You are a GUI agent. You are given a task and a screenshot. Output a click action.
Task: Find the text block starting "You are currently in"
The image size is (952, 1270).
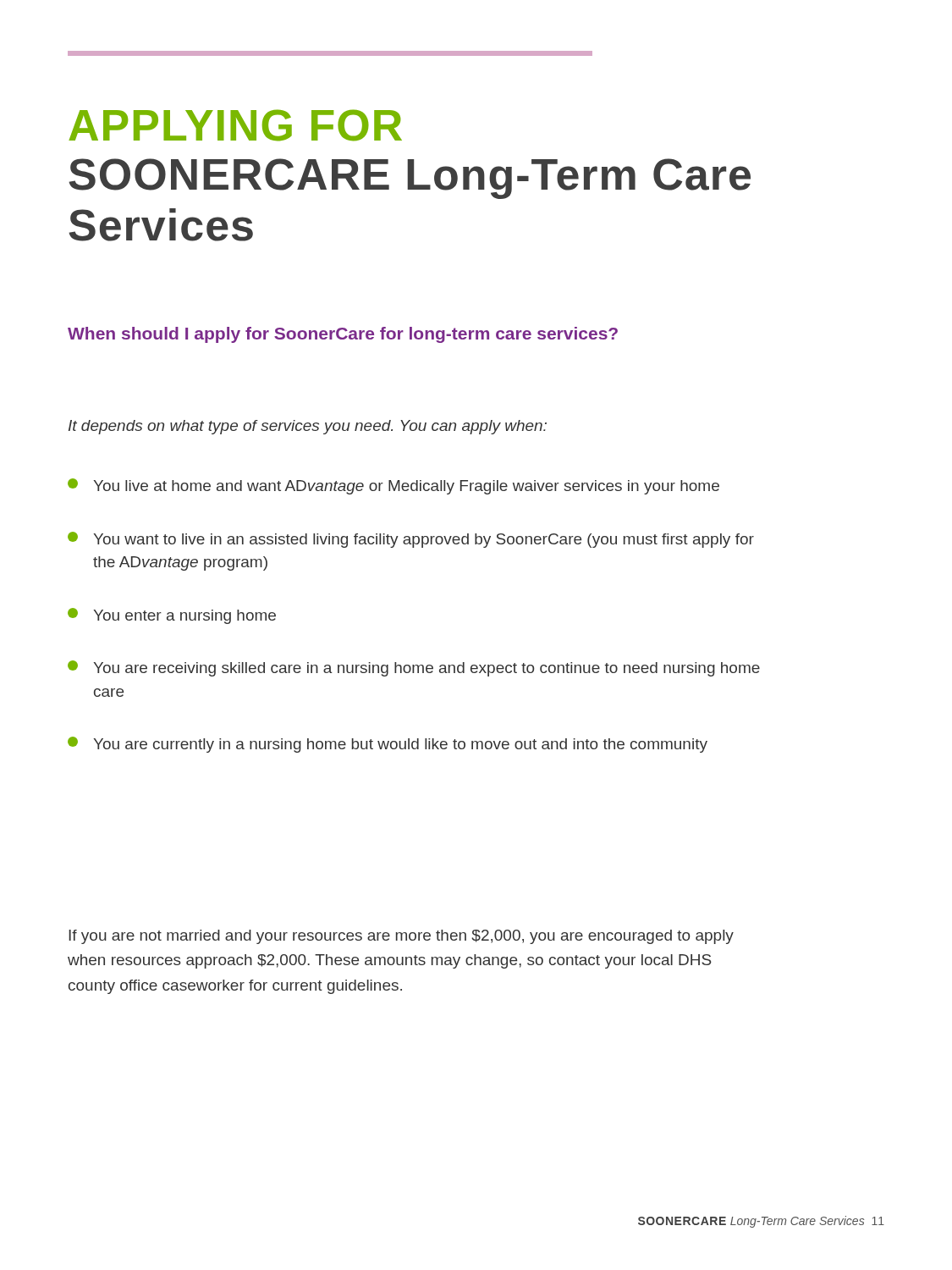(x=388, y=744)
